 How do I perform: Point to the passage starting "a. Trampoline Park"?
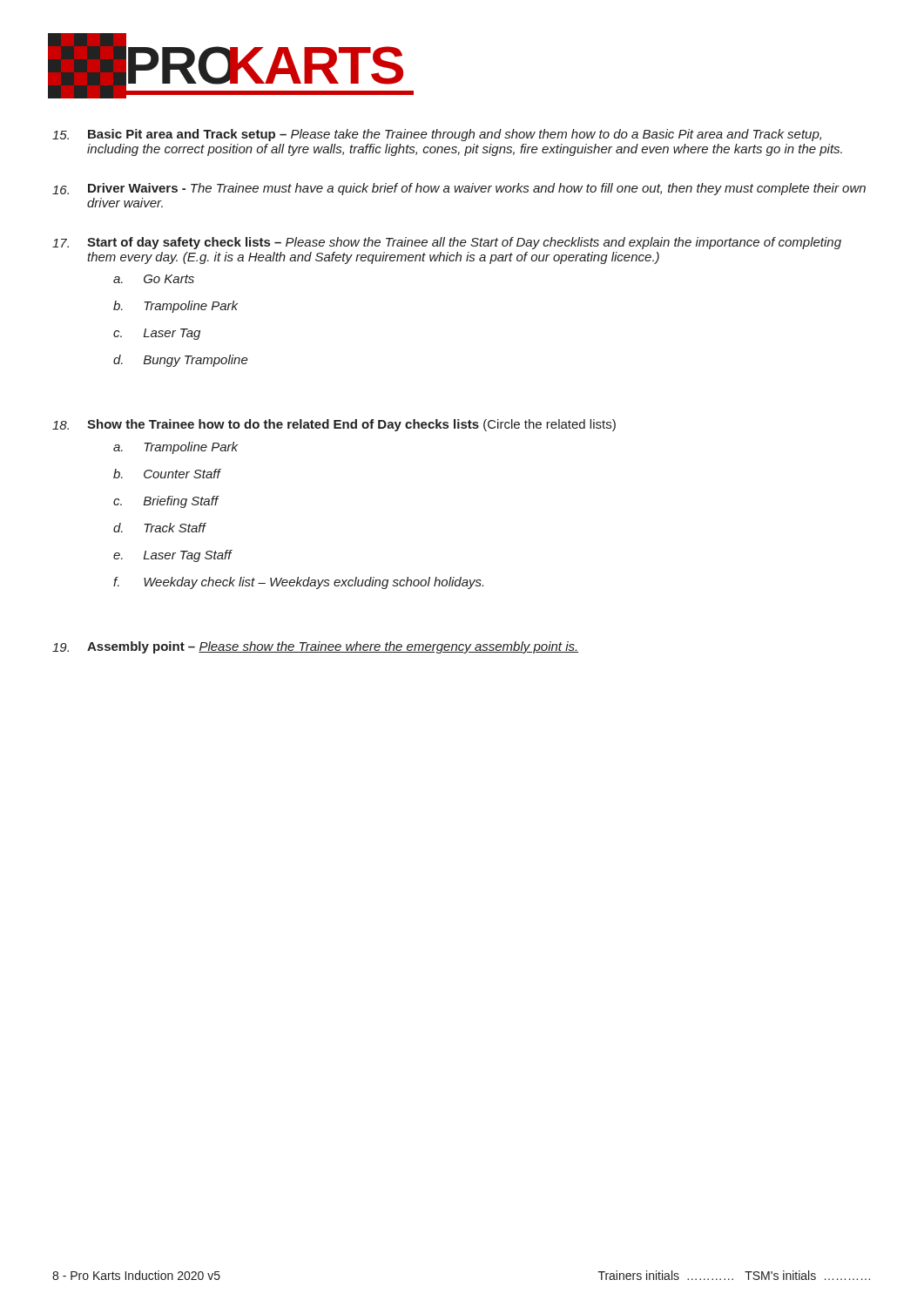(x=176, y=447)
